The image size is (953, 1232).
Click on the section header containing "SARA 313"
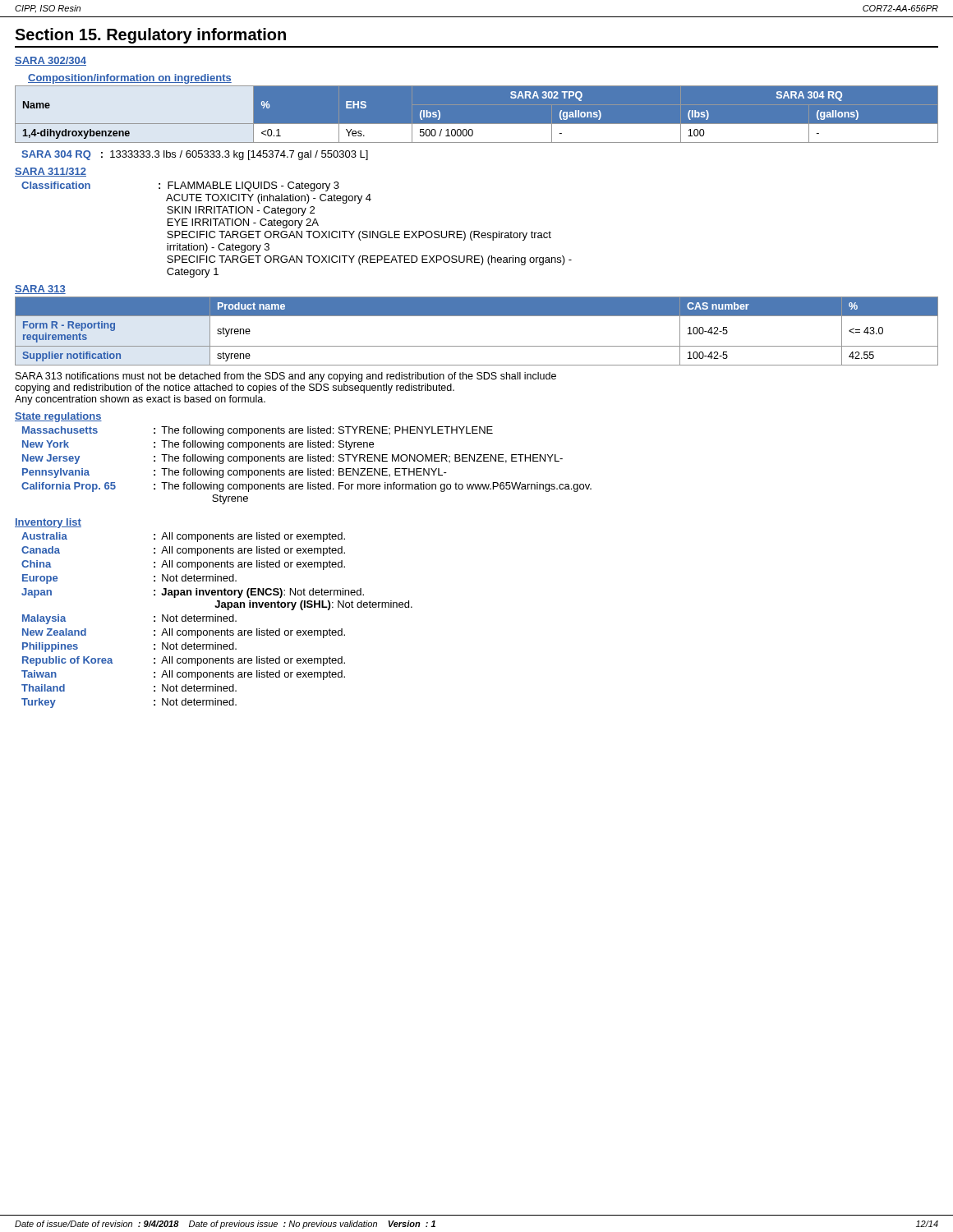point(40,289)
